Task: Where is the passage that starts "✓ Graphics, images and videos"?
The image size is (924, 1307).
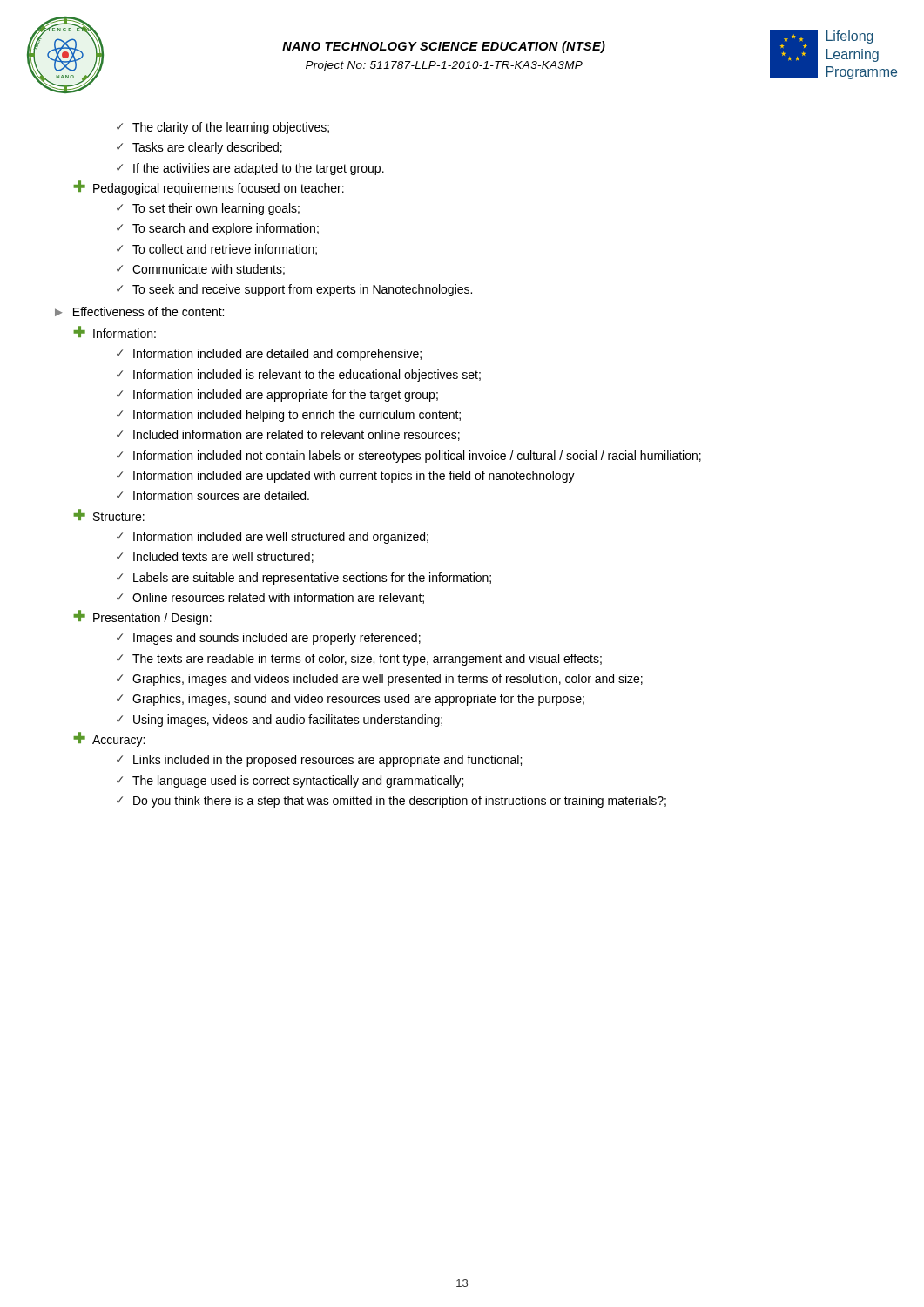Action: click(x=498, y=679)
